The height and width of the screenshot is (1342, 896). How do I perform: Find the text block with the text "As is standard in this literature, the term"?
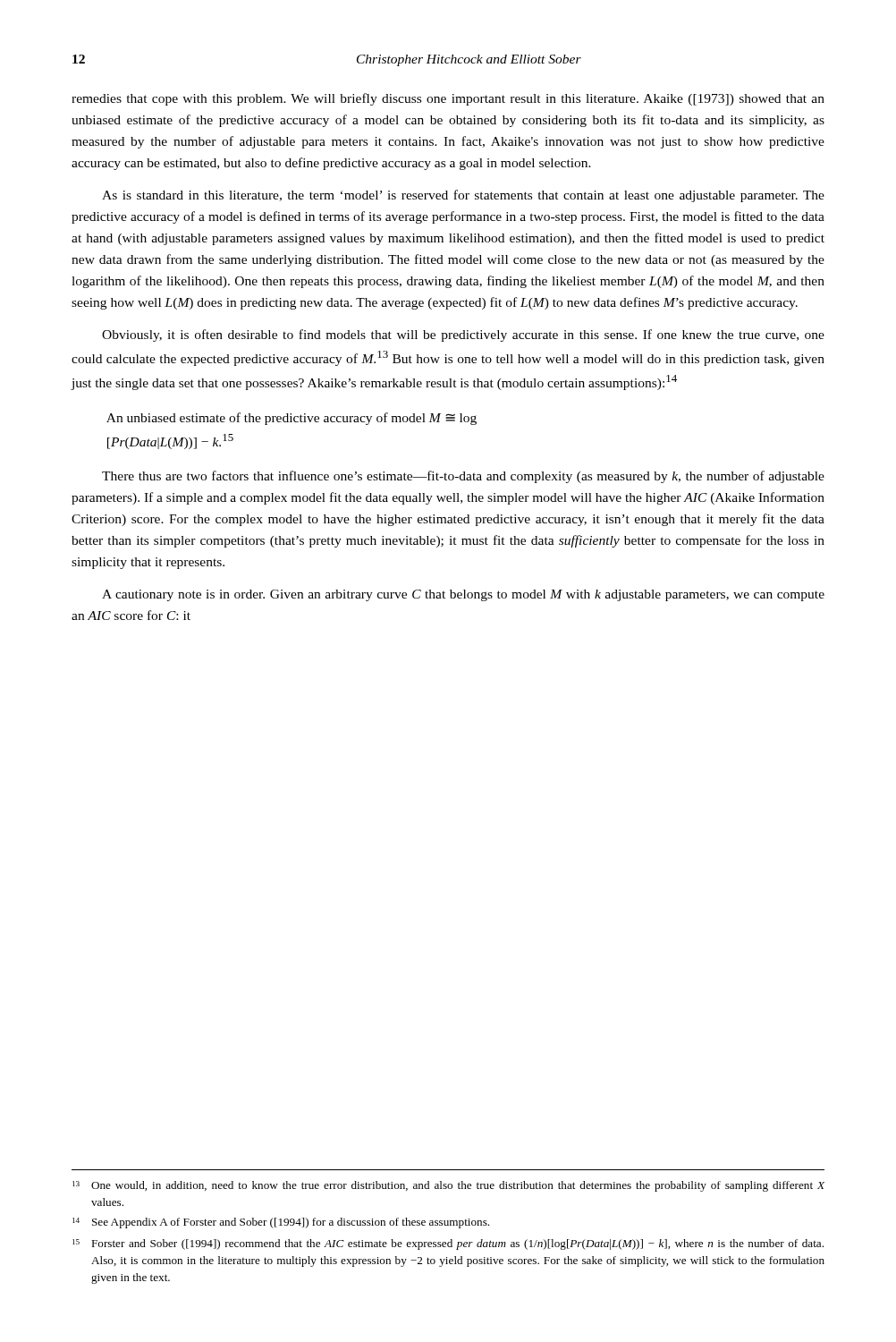pyautogui.click(x=448, y=249)
